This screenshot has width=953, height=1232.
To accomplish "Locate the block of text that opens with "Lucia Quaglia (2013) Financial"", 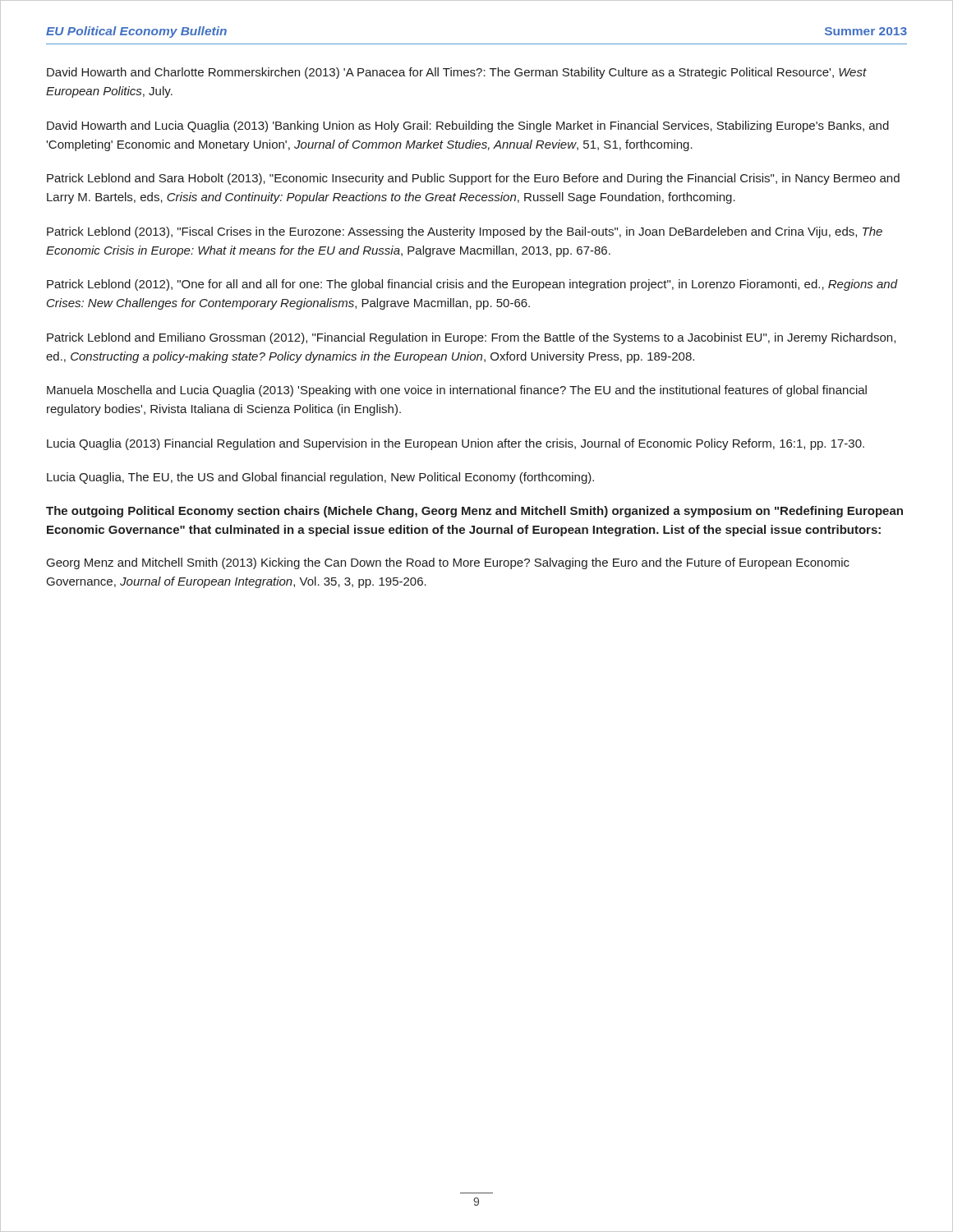I will (456, 443).
